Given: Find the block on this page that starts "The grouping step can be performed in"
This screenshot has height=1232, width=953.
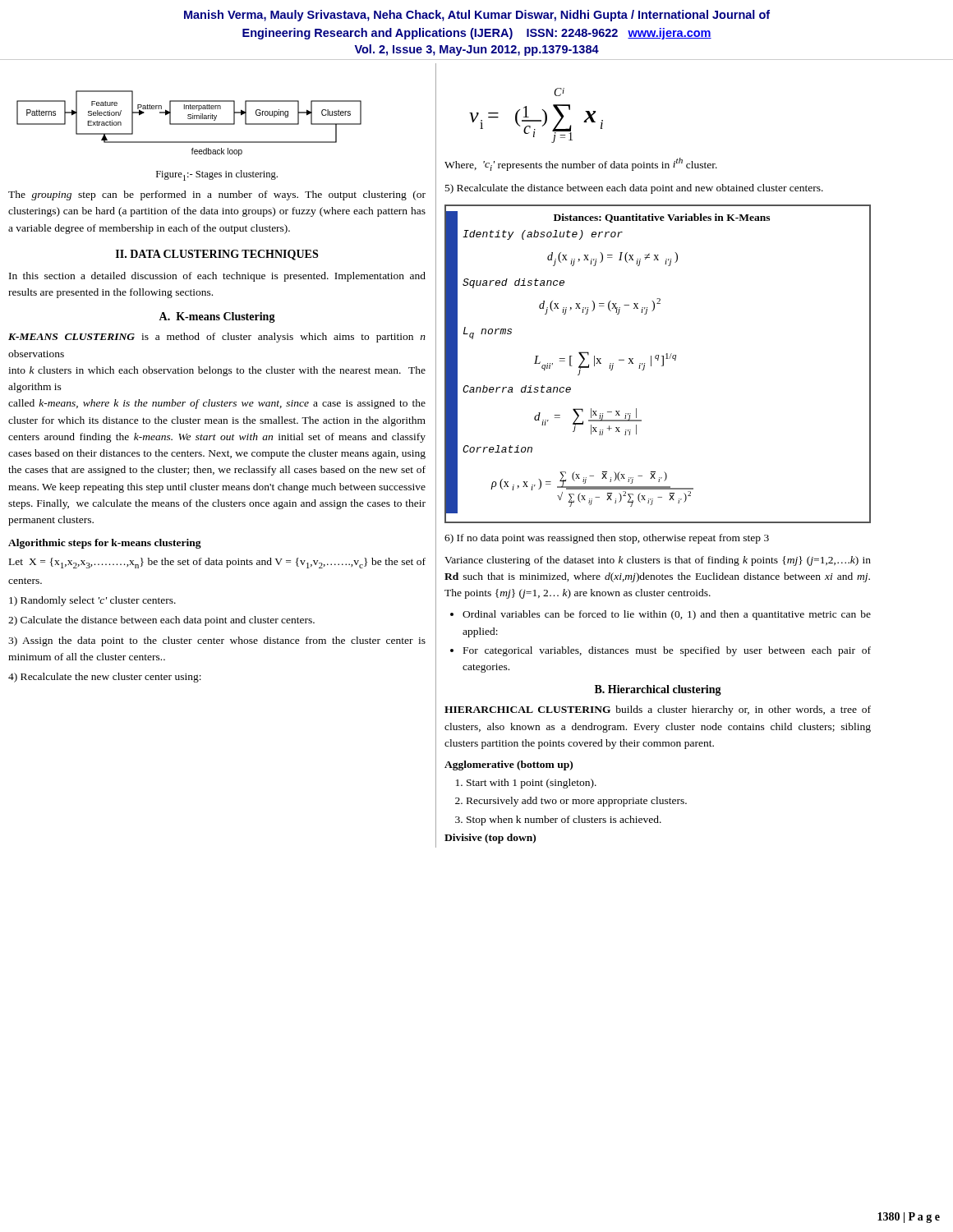Looking at the screenshot, I should click(217, 211).
